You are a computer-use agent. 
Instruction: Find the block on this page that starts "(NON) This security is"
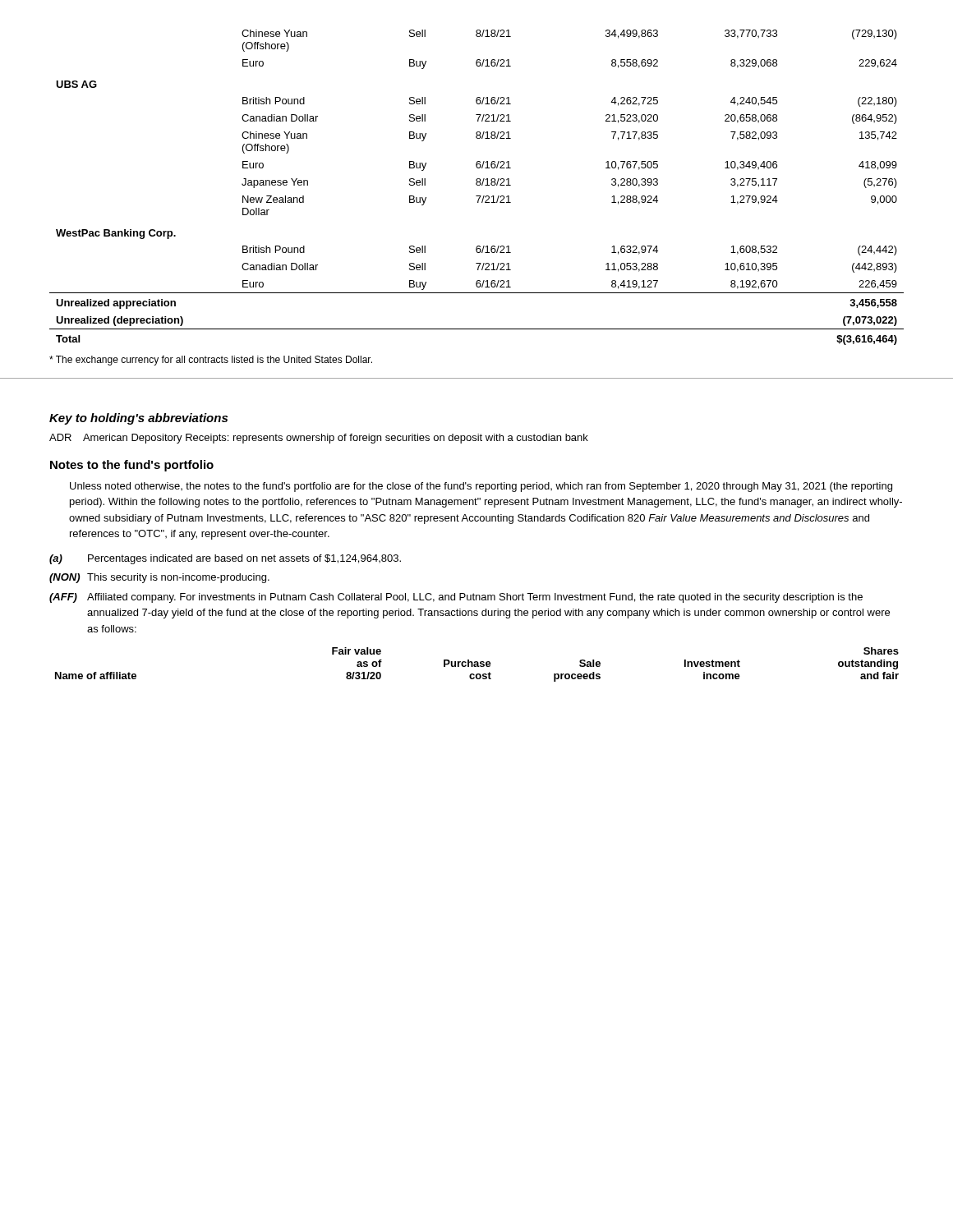pos(160,577)
